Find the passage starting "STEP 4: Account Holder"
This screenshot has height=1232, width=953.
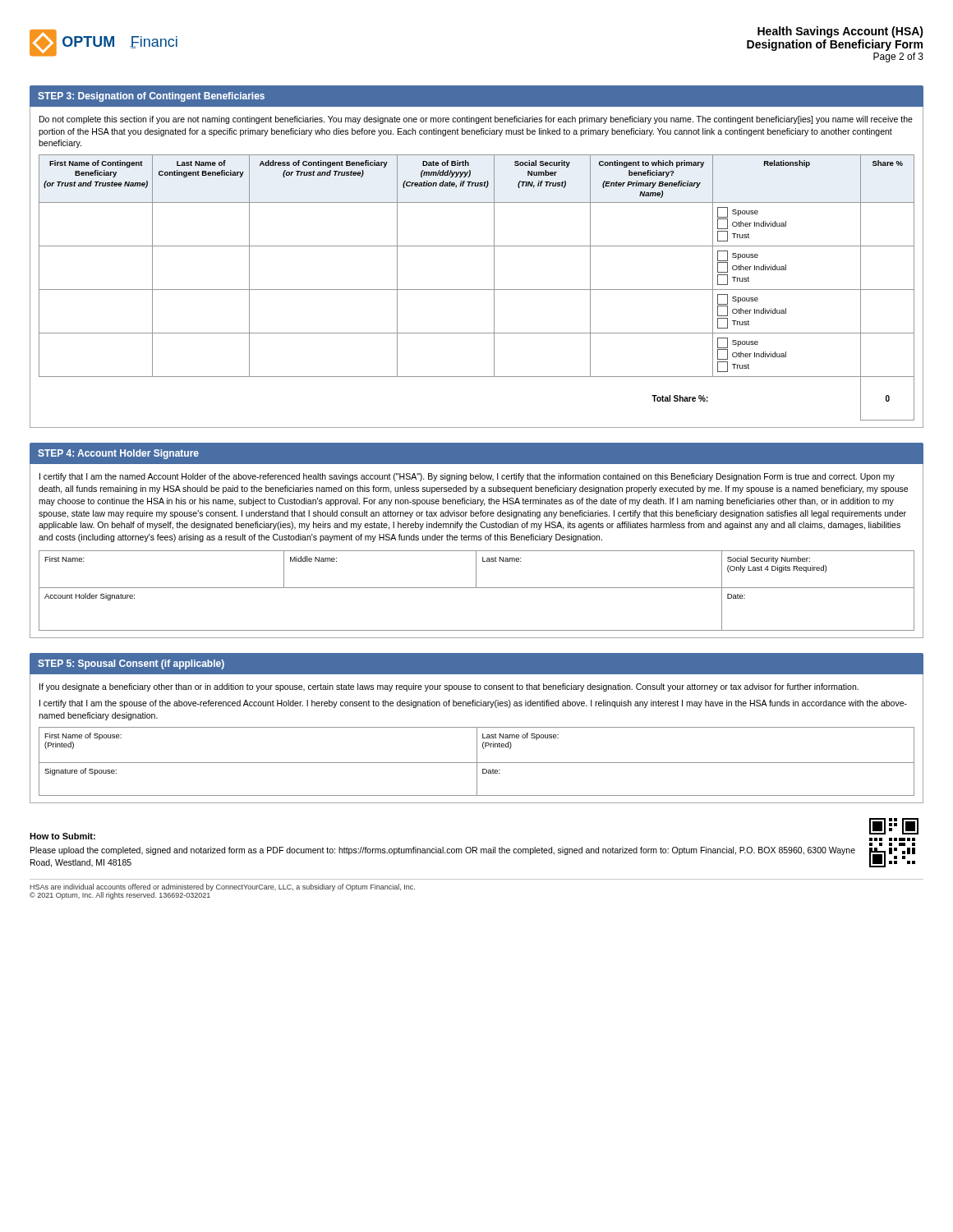(476, 454)
